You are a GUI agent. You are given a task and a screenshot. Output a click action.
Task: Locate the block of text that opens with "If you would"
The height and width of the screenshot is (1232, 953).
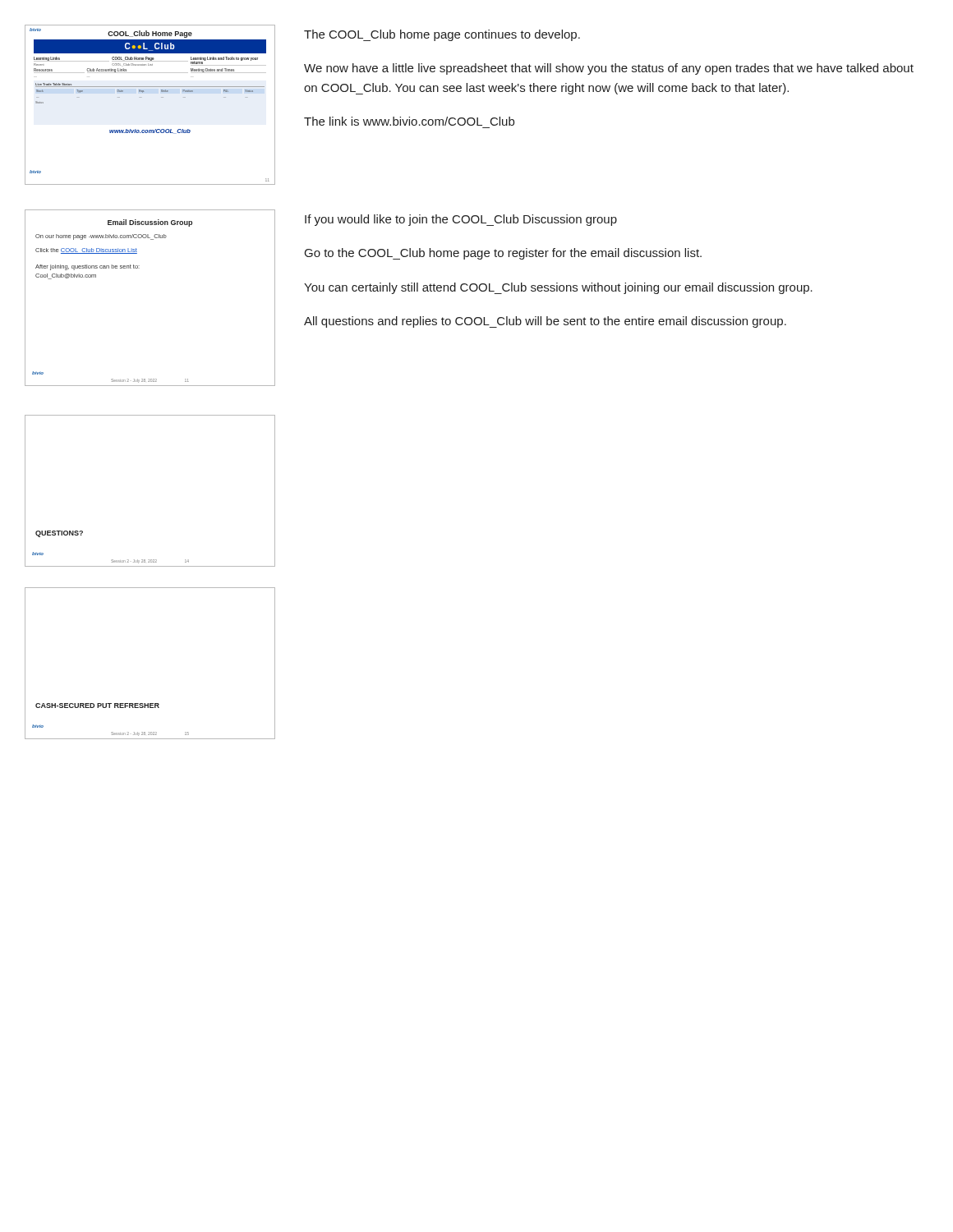click(460, 219)
